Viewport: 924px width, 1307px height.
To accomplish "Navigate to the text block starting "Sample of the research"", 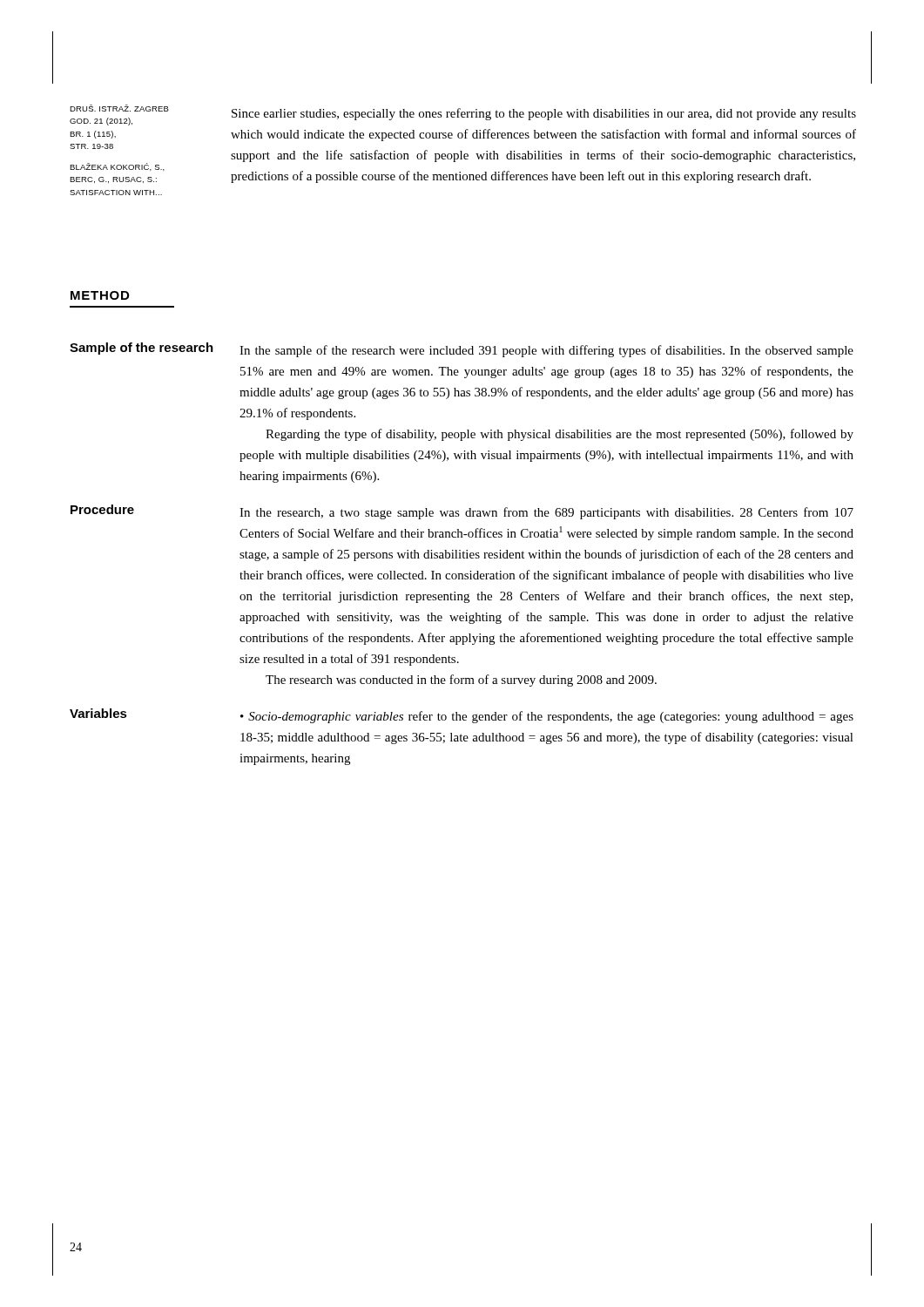I will pos(142,347).
